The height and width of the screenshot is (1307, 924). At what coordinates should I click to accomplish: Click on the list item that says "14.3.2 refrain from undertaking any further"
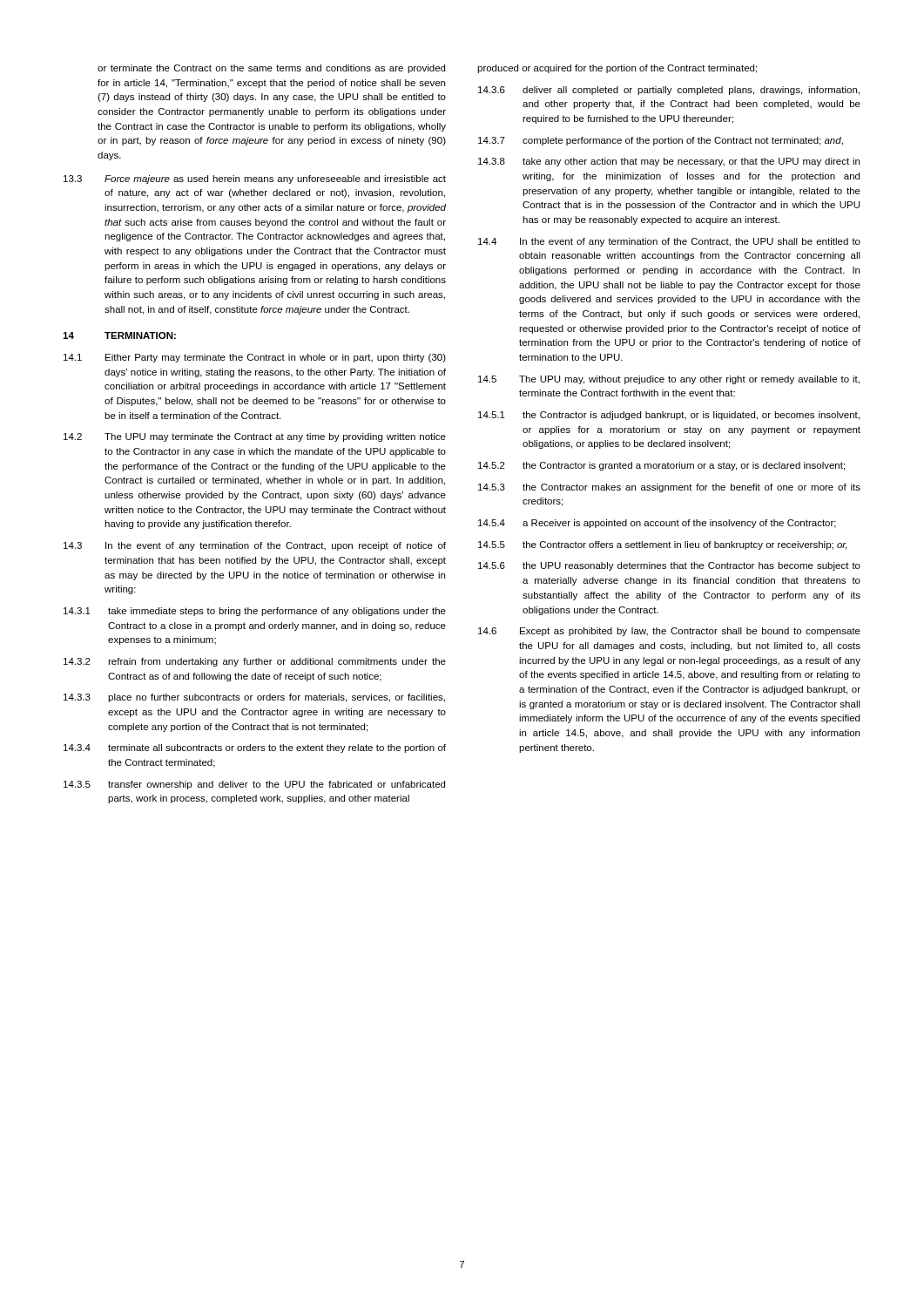tap(254, 669)
